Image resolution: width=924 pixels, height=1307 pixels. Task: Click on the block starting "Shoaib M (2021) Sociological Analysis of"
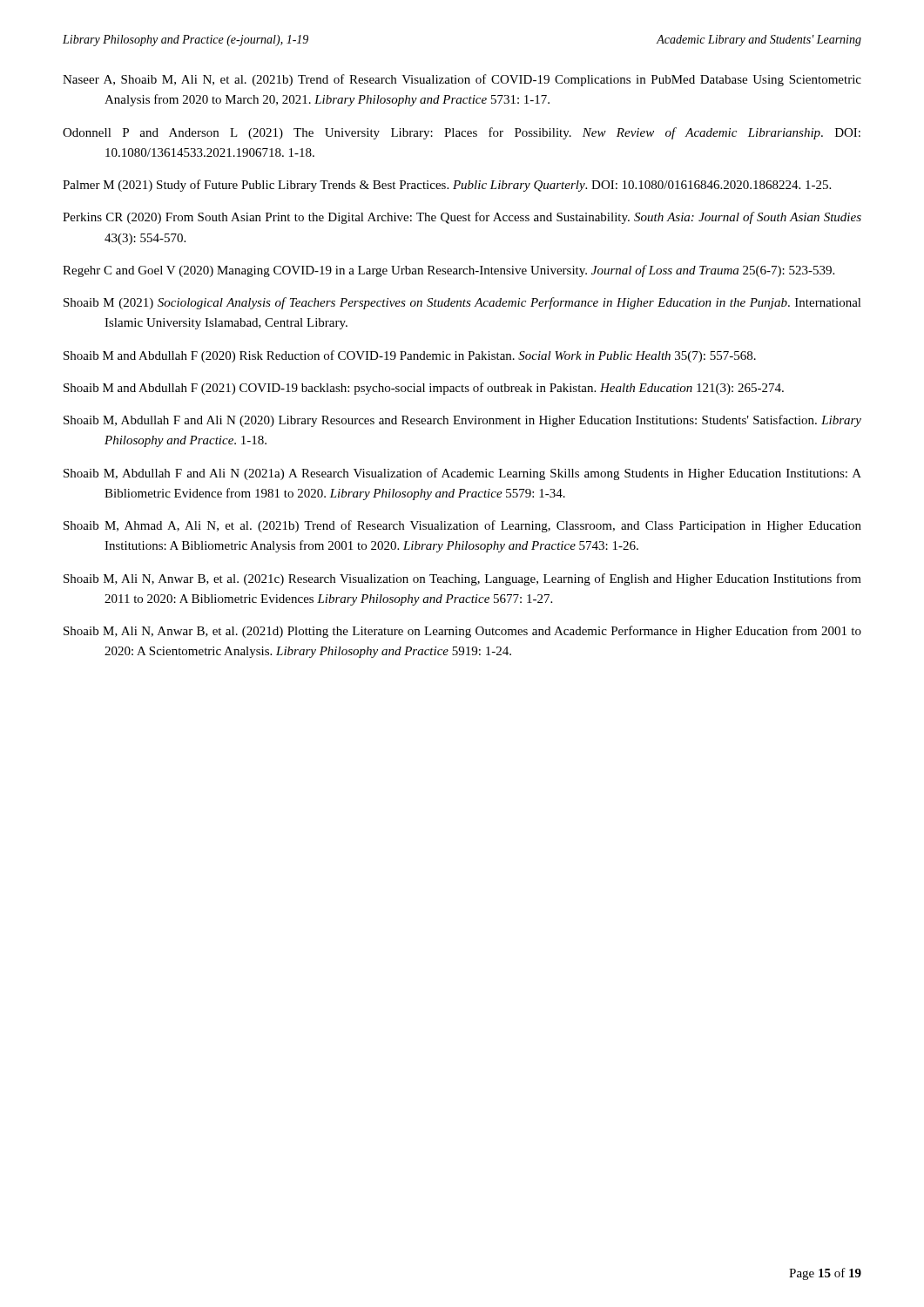[x=462, y=313]
